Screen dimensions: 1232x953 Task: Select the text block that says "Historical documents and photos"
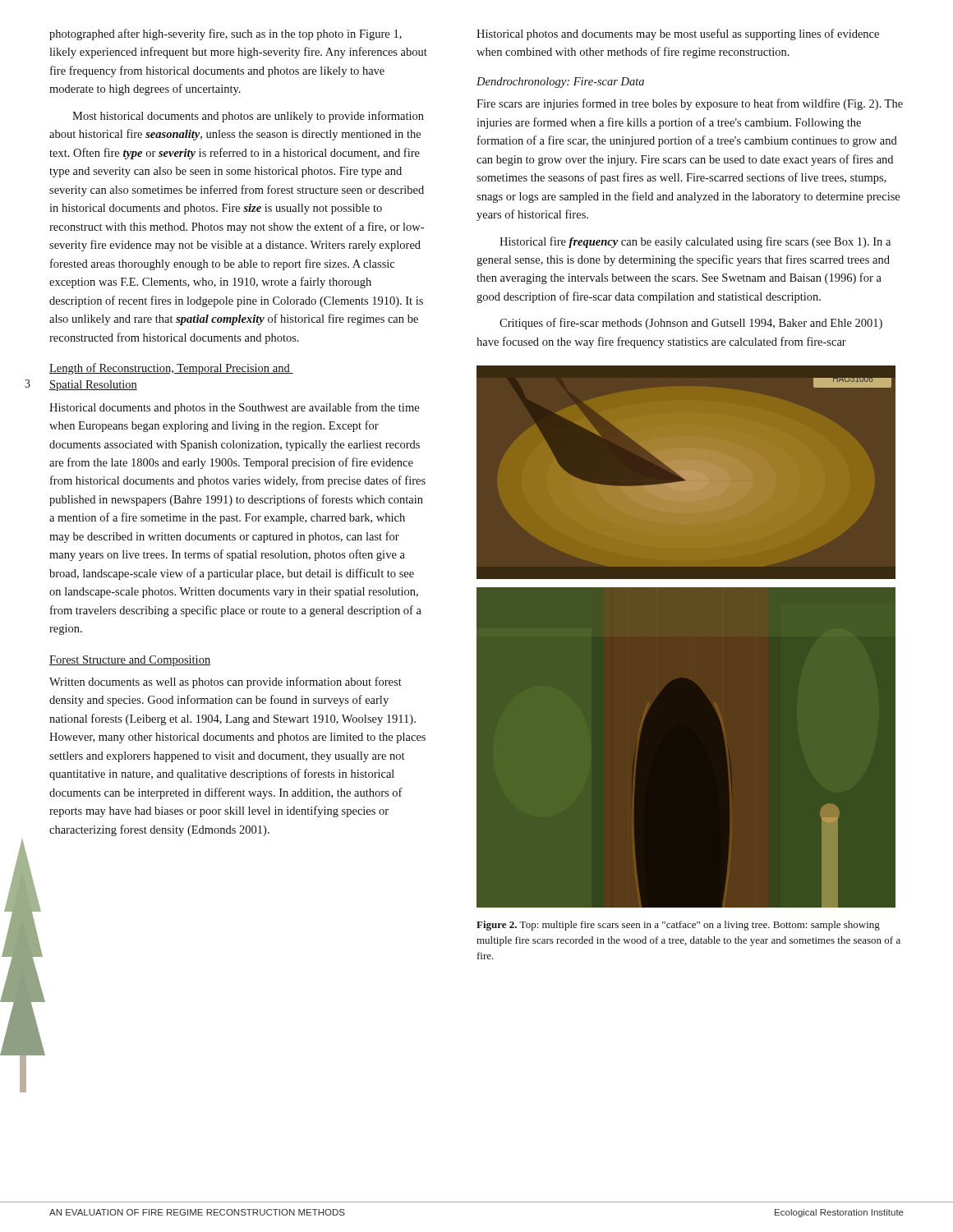[238, 518]
